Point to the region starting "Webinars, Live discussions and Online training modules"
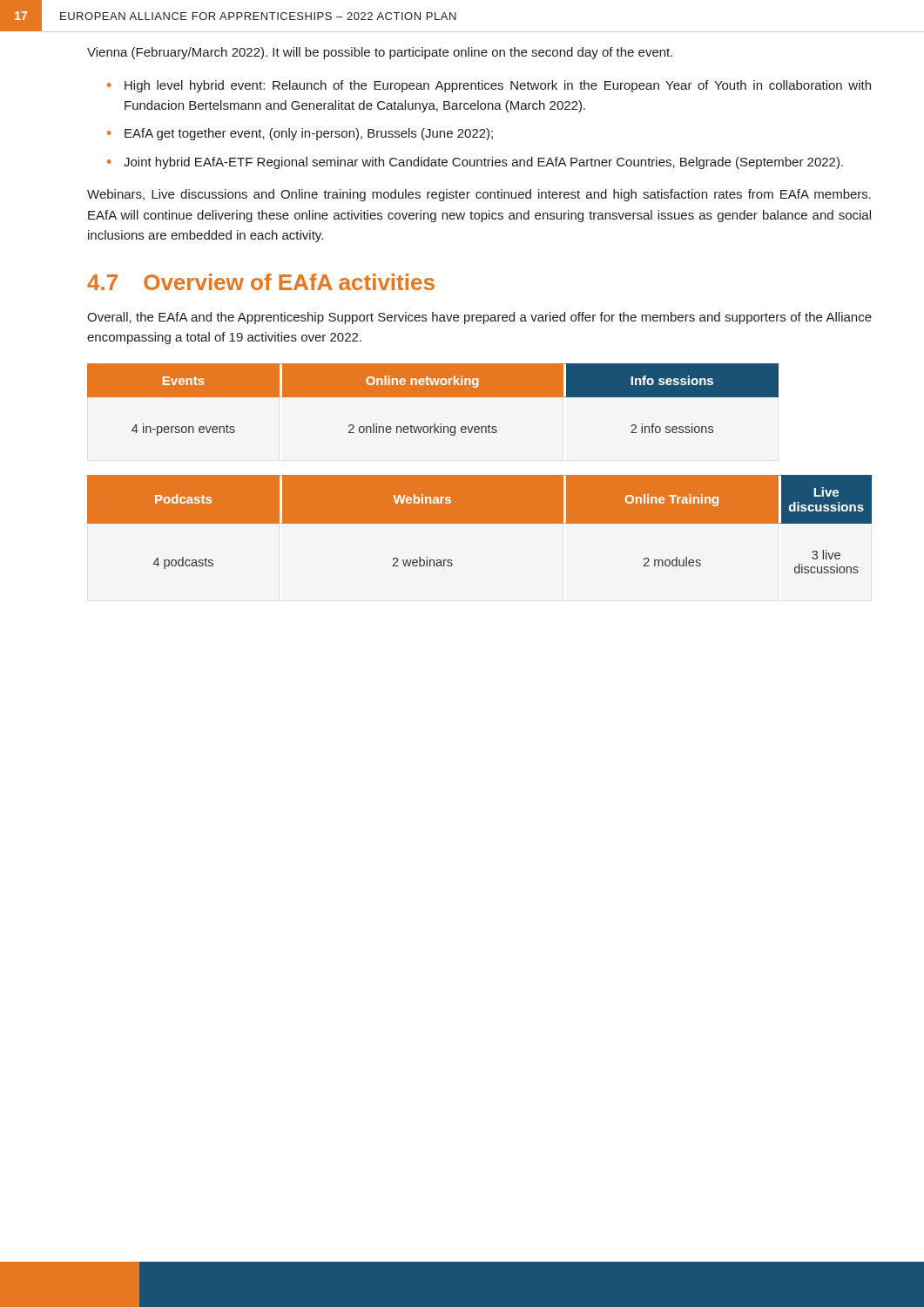This screenshot has width=924, height=1307. click(x=479, y=214)
